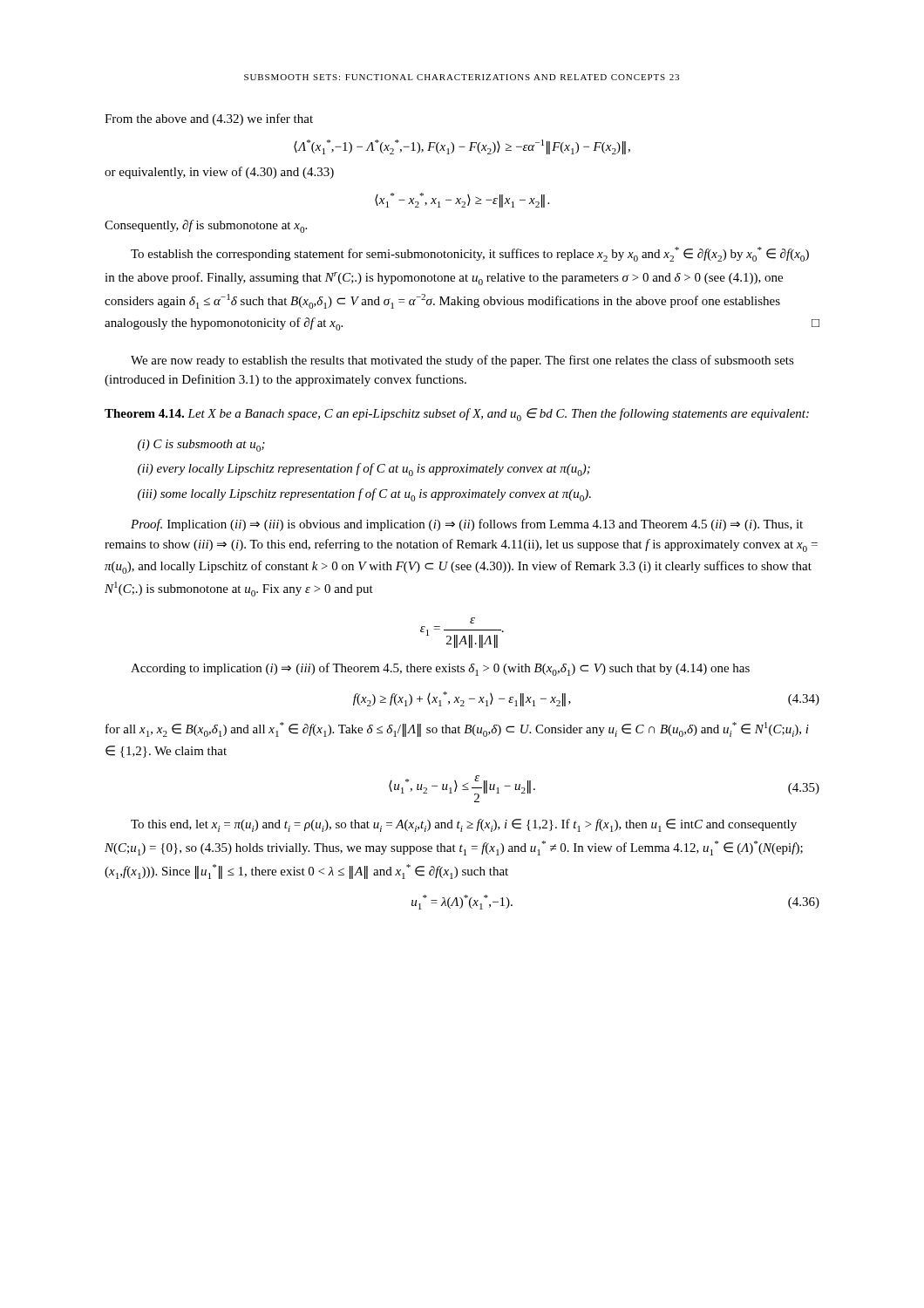Viewport: 924px width, 1308px height.
Task: Locate the block of text that opens with "Theorem 4.14. Let X be a"
Action: click(457, 414)
